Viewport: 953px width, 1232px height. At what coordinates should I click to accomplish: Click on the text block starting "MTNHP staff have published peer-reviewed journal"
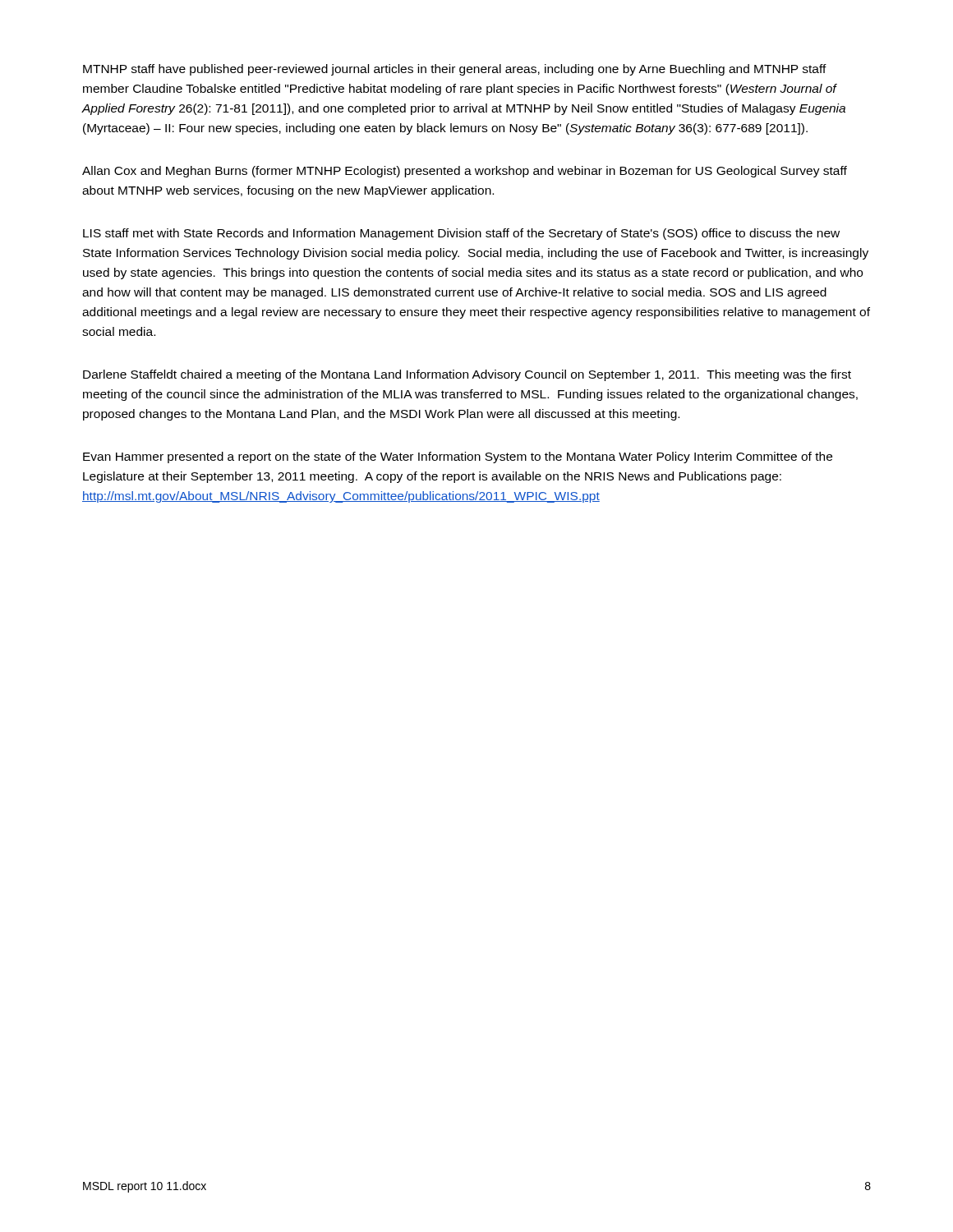[x=464, y=98]
